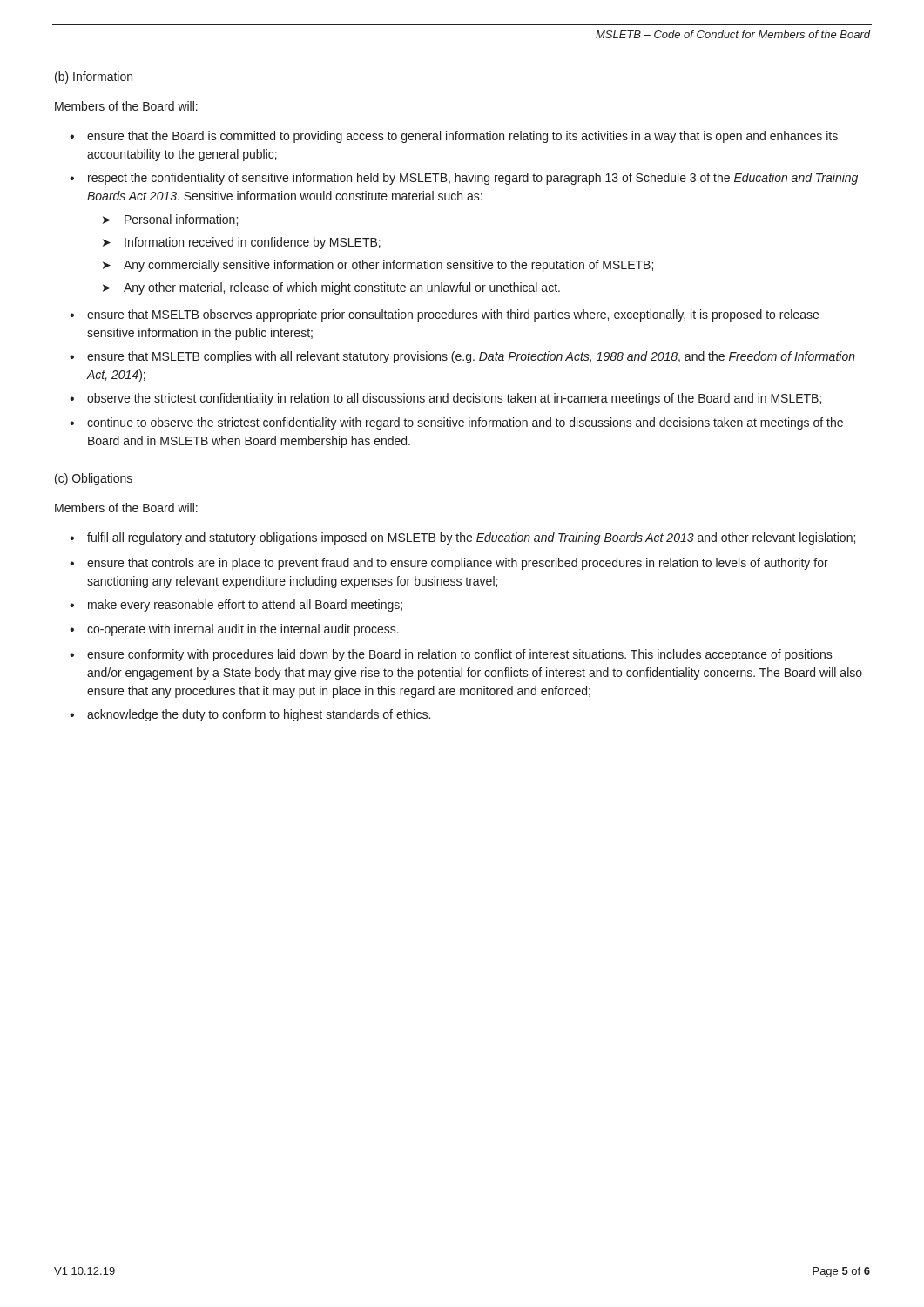This screenshot has width=924, height=1307.
Task: Point to the block beginning "• ensure that MSELTB"
Action: [x=470, y=324]
